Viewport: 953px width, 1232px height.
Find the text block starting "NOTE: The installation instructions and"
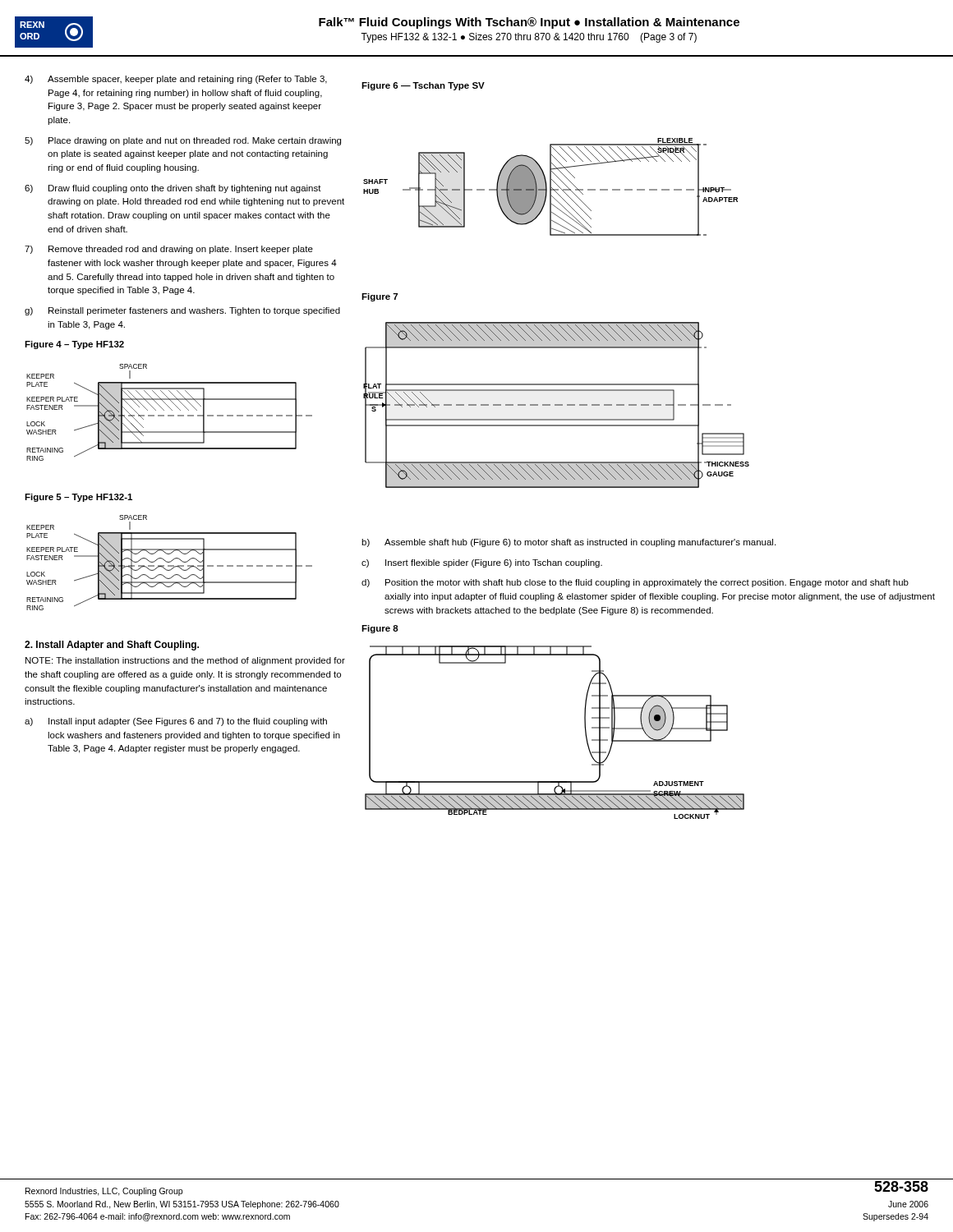[x=185, y=681]
